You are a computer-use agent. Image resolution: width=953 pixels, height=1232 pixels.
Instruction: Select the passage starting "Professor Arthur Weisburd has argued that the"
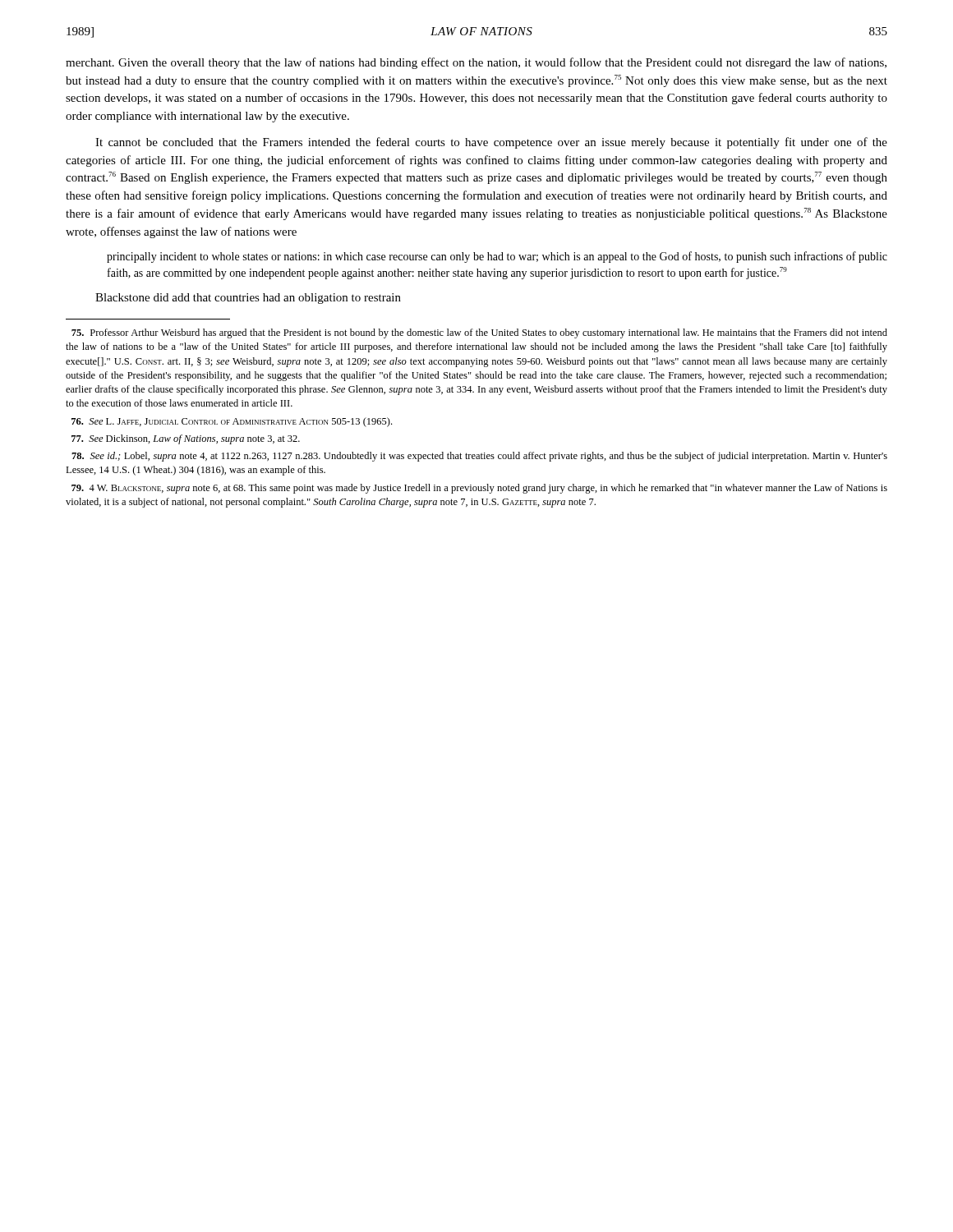(476, 368)
